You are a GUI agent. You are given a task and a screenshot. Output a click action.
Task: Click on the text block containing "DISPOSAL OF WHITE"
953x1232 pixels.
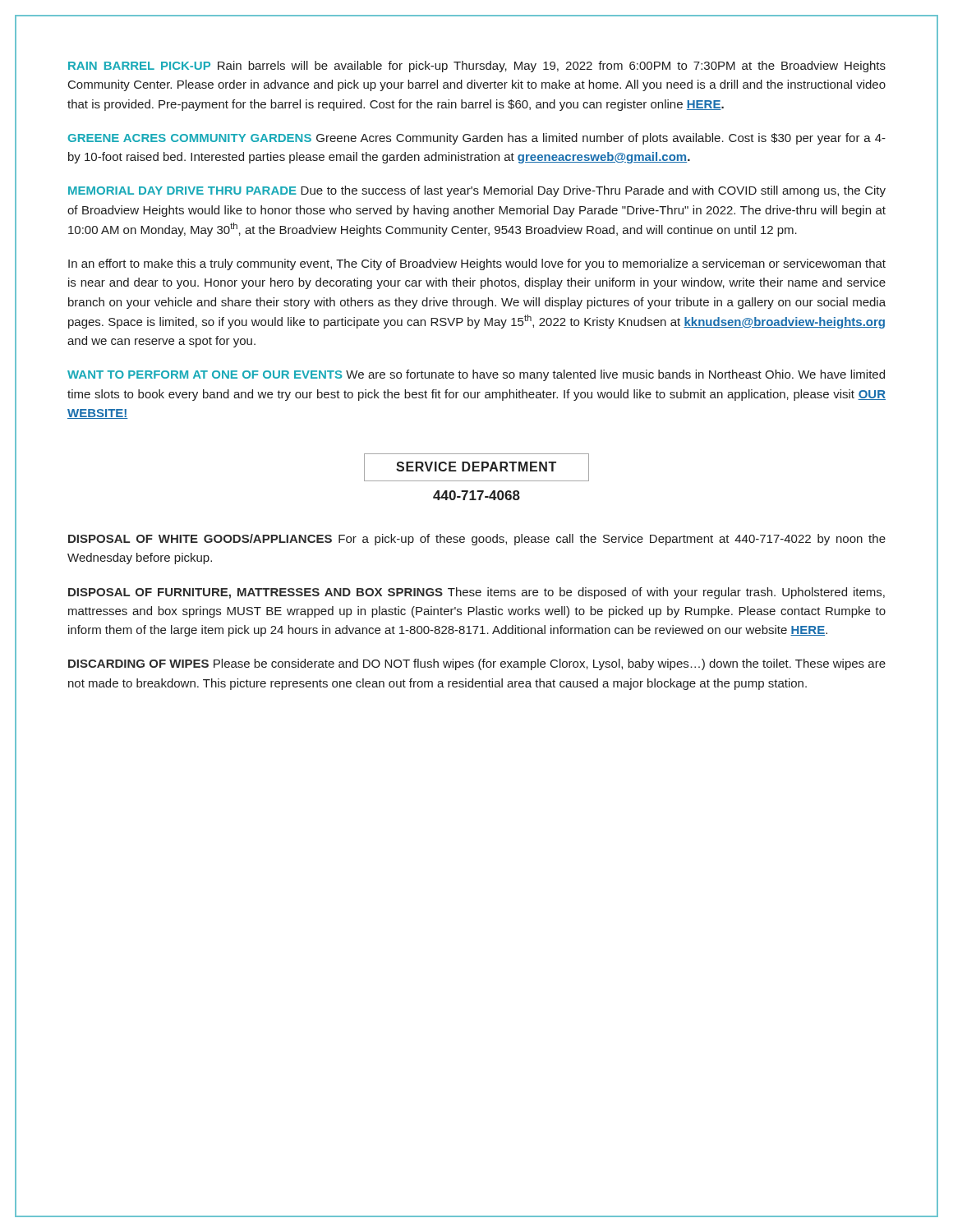[476, 548]
